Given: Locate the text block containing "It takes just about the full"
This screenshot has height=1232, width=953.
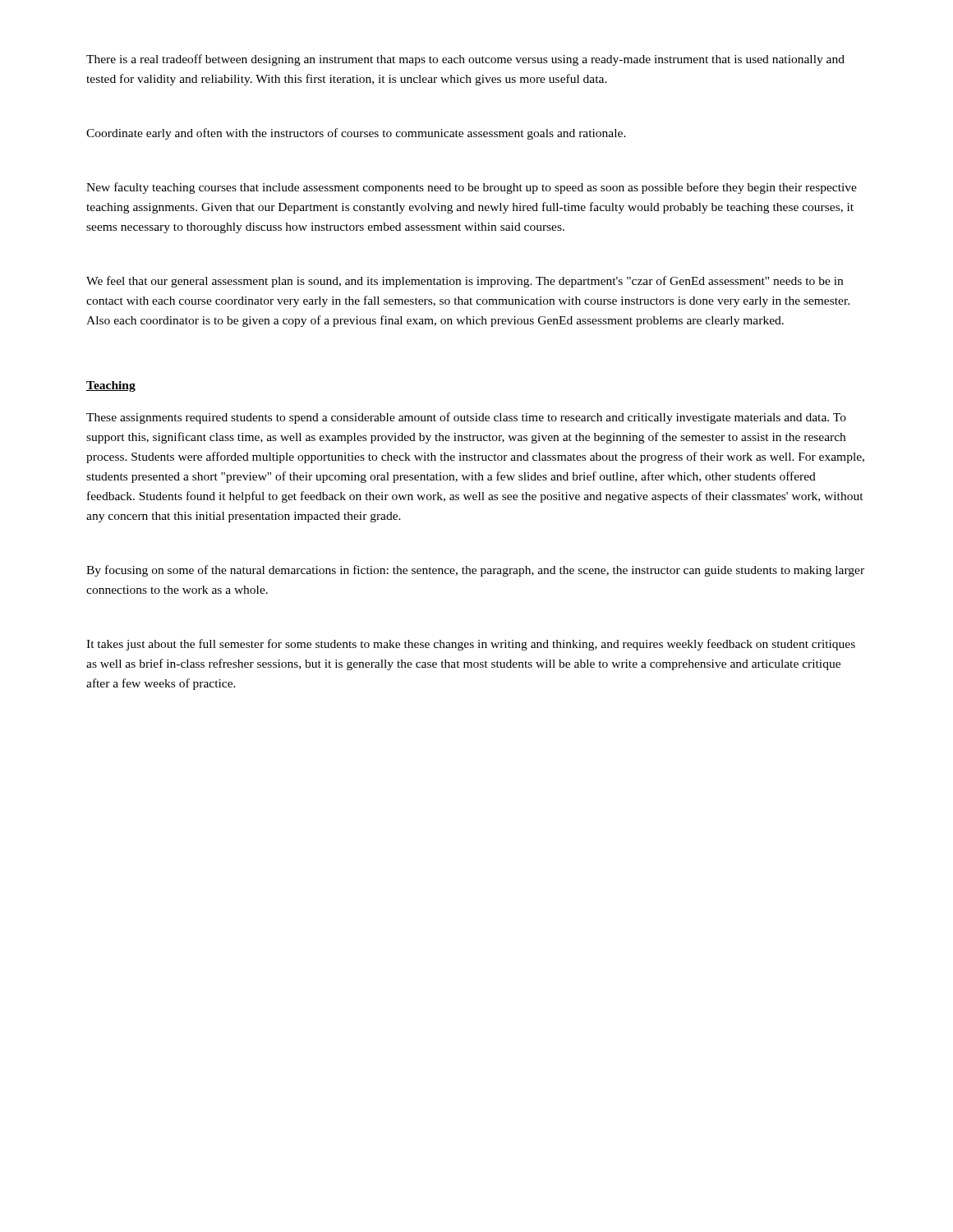Looking at the screenshot, I should click(x=471, y=663).
